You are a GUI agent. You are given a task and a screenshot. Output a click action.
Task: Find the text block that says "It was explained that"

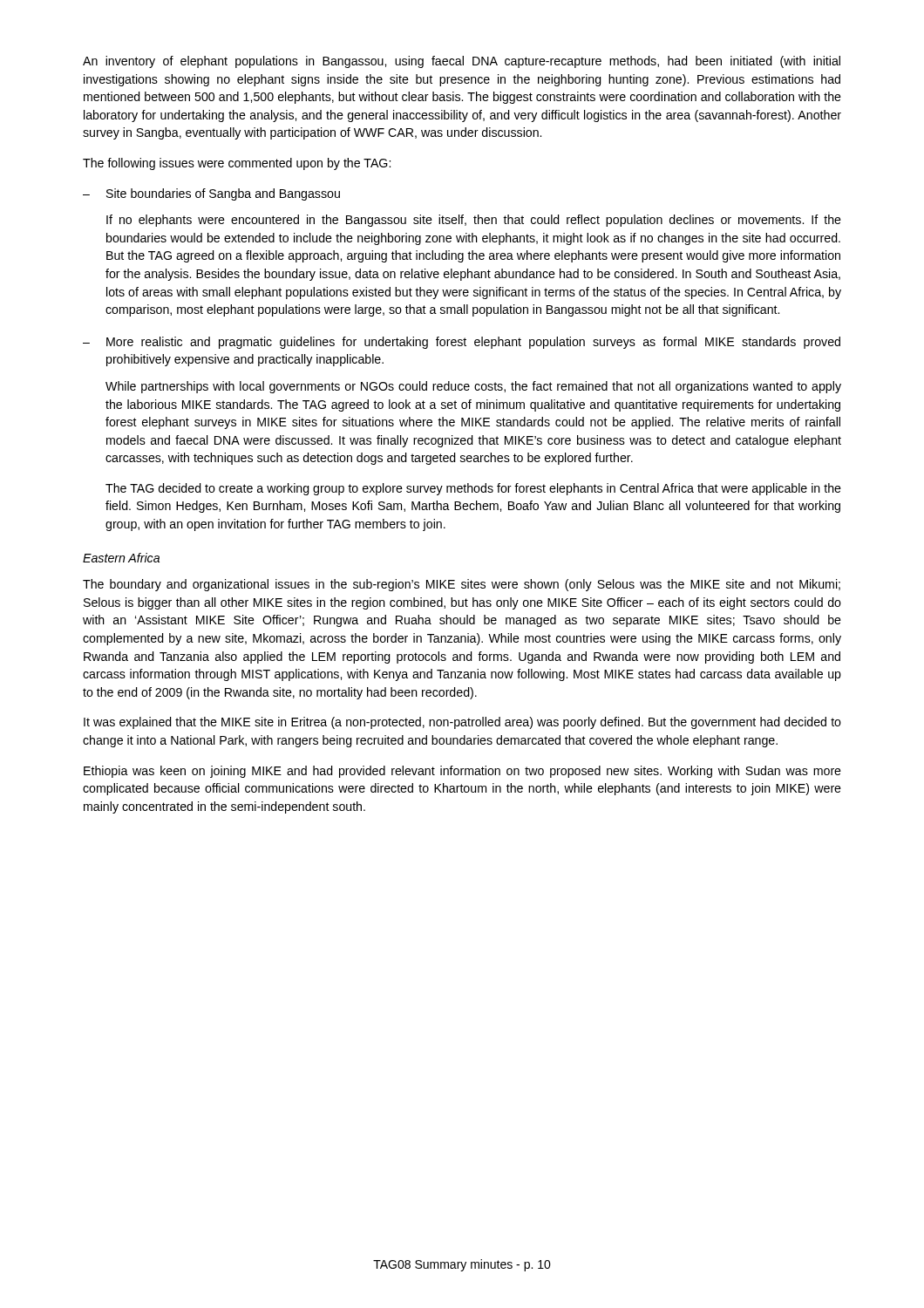[462, 731]
